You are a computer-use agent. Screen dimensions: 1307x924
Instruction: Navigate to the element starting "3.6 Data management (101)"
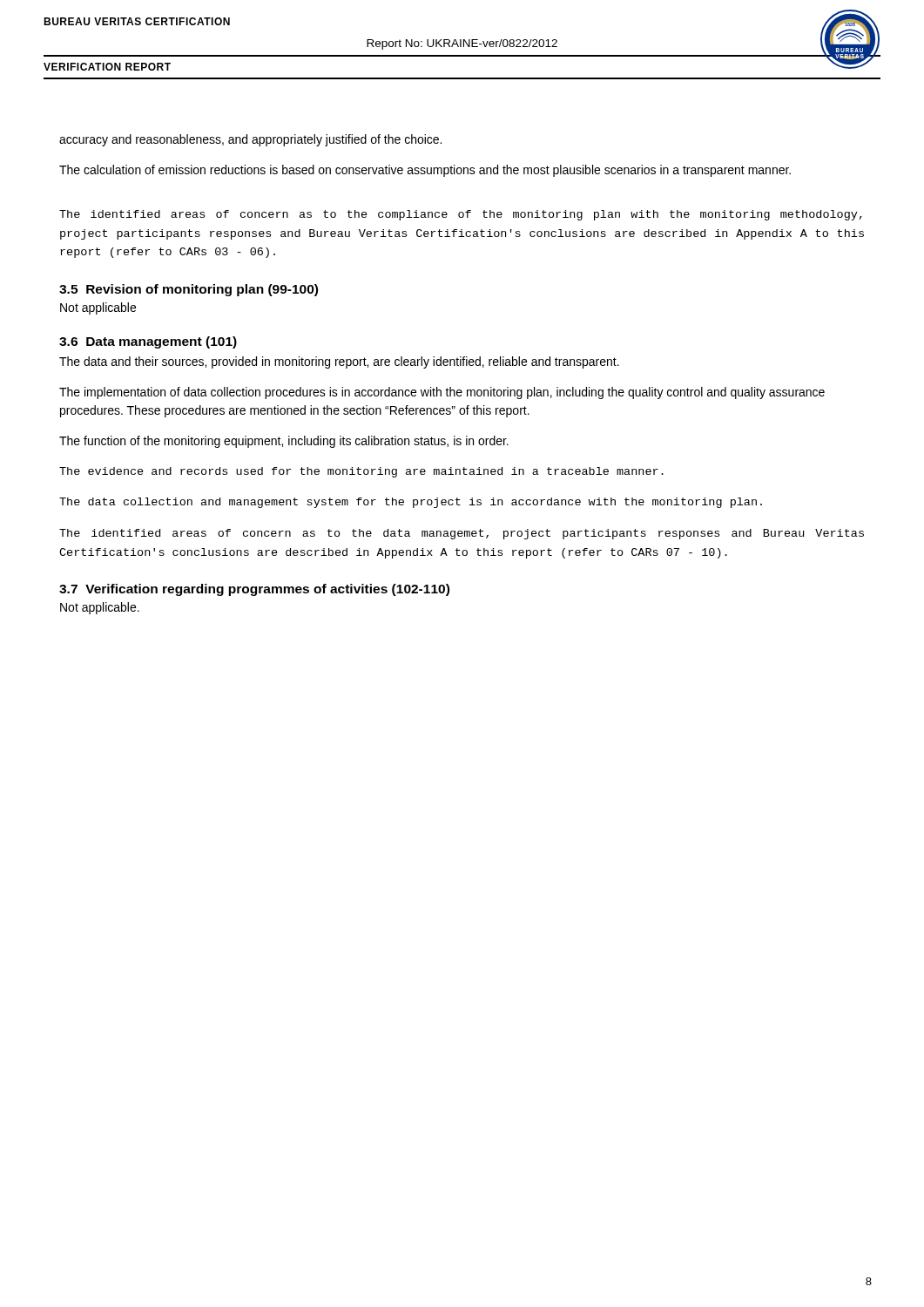(148, 341)
